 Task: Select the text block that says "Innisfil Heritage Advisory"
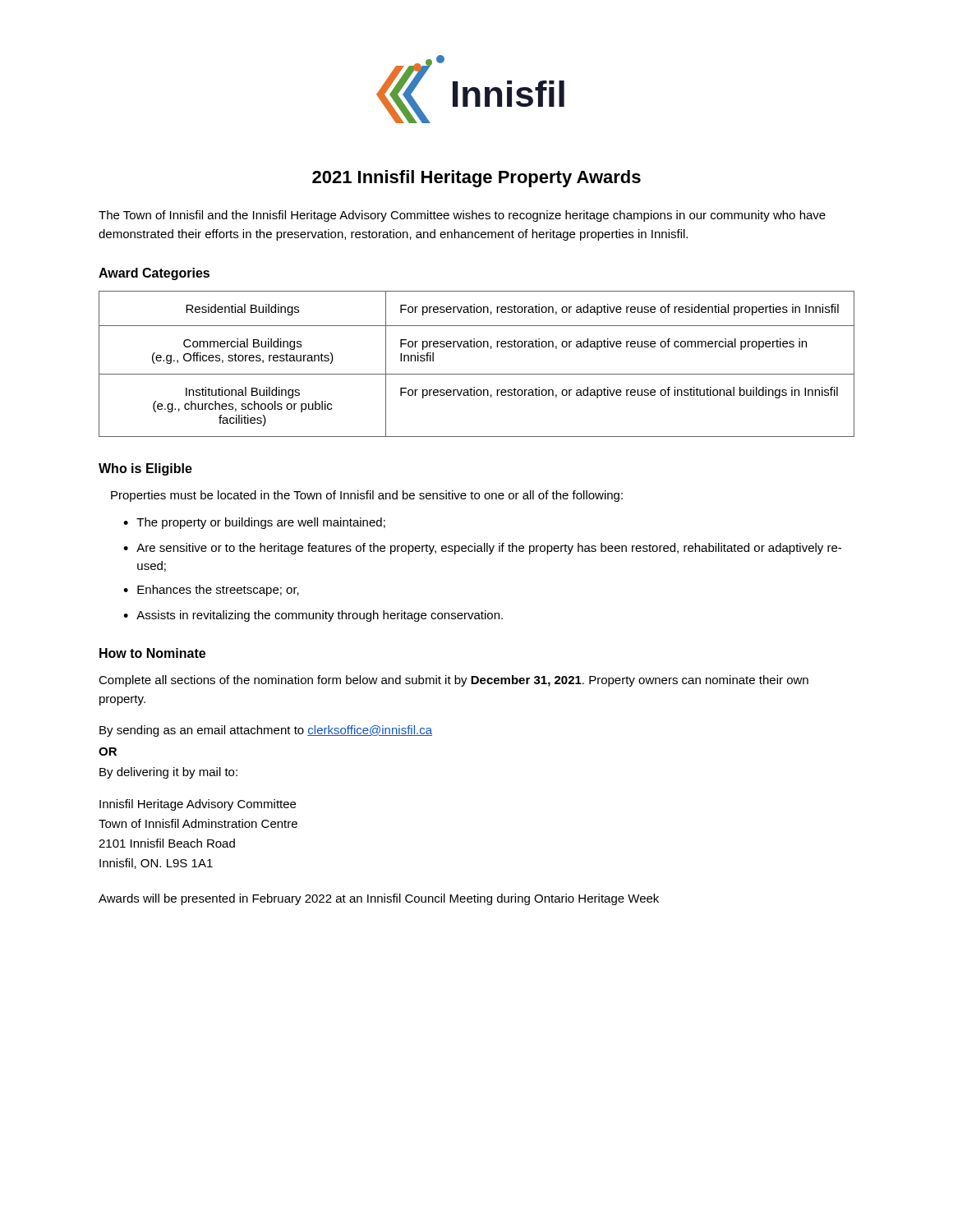[x=198, y=833]
